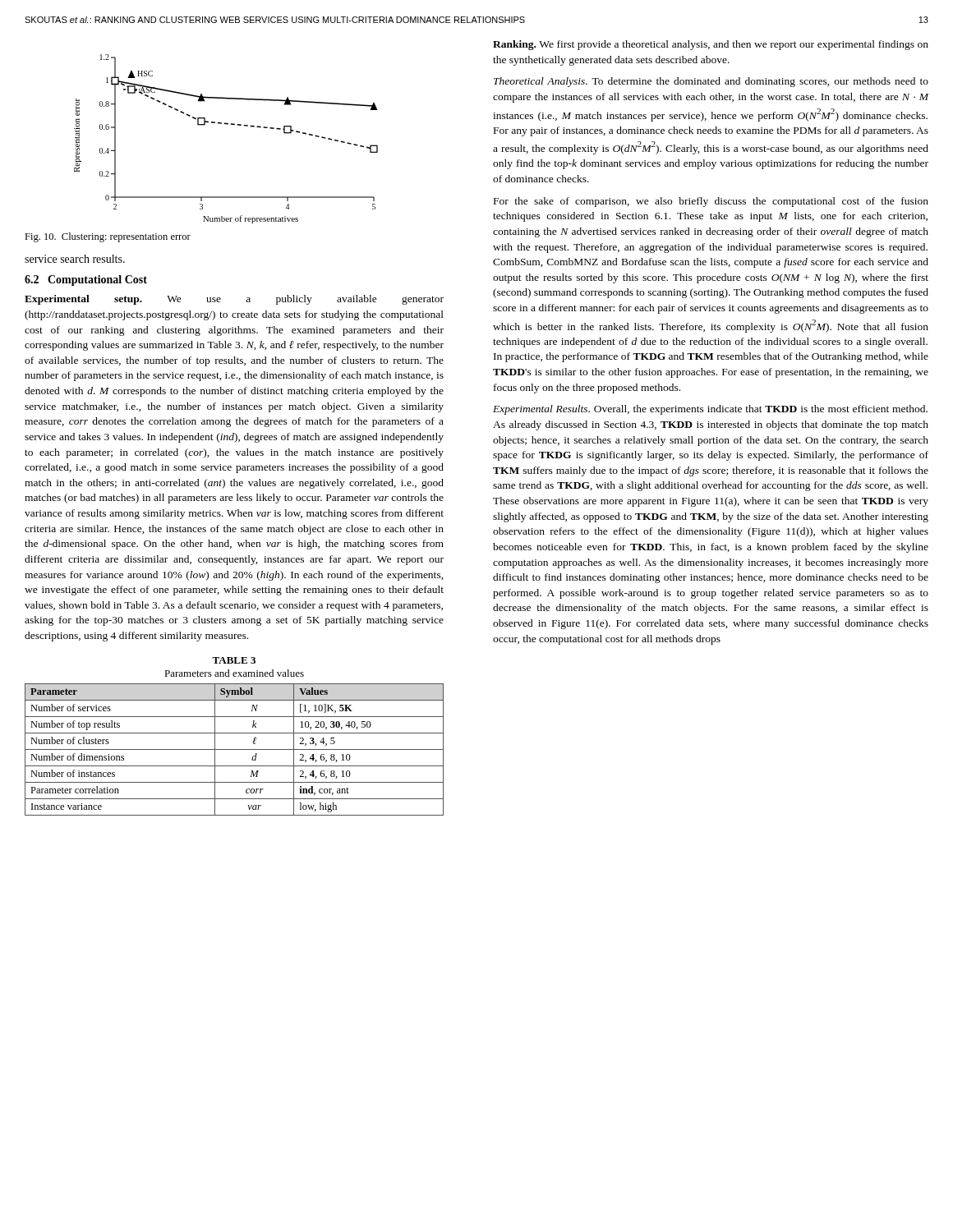
Task: Find the text block containing "Experimental Results. Overall,"
Action: 711,524
